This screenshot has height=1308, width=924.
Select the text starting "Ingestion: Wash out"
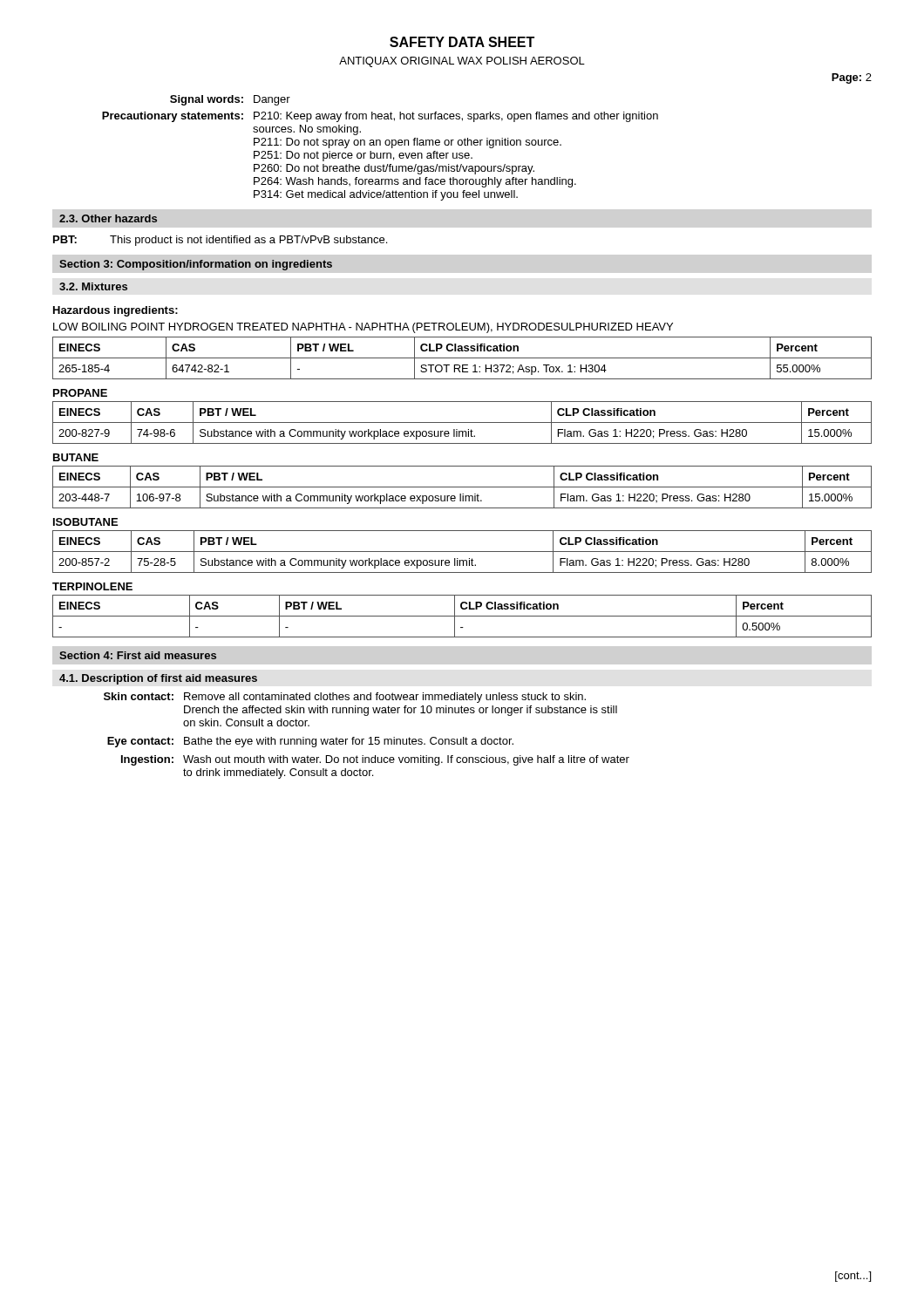coord(462,766)
